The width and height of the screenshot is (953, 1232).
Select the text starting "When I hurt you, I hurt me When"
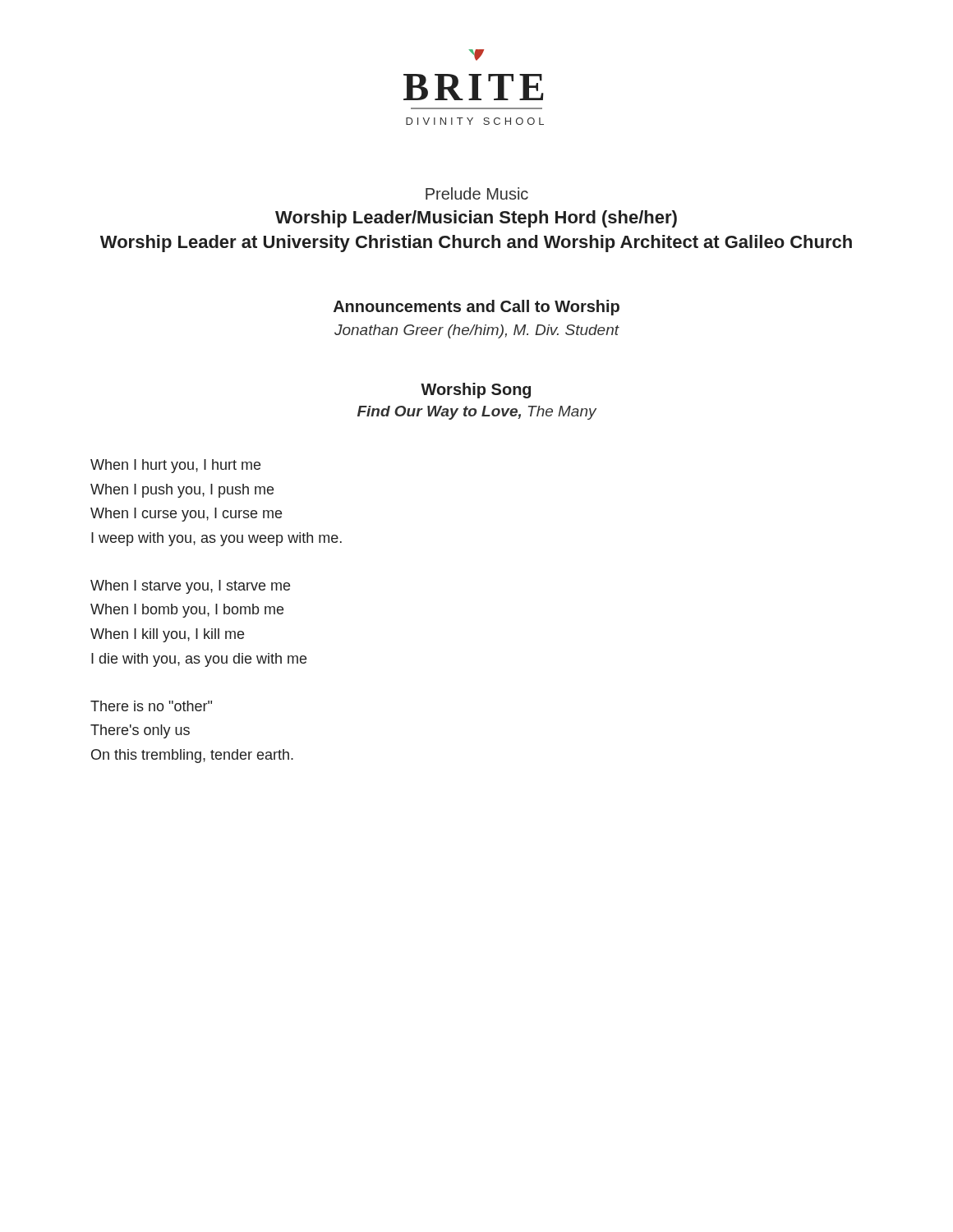pyautogui.click(x=175, y=466)
